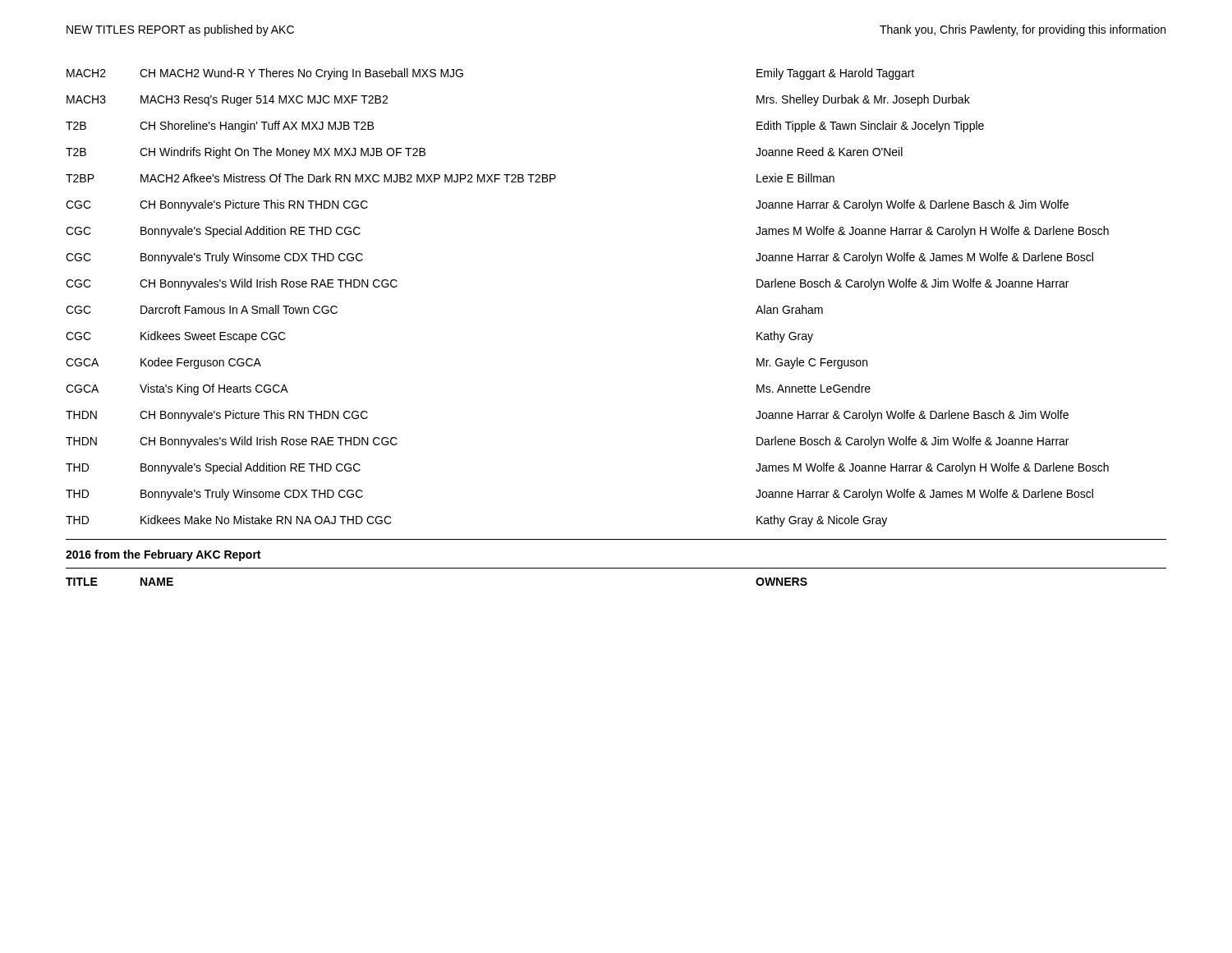This screenshot has width=1232, height=953.
Task: Select the region starting "CGC Bonnyvale's Special Addition RE"
Action: click(74, 231)
